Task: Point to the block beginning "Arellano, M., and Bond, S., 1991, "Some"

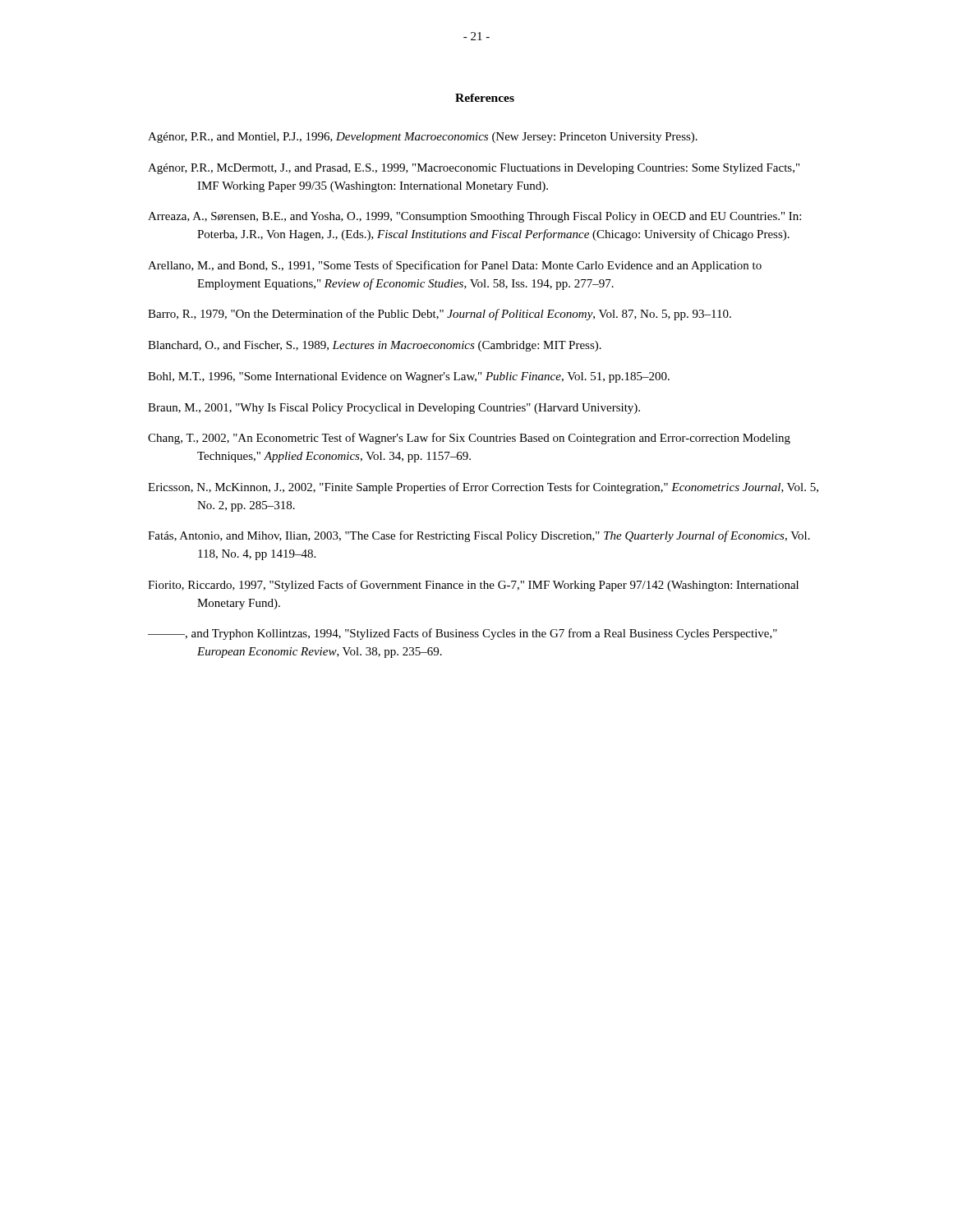Action: coord(455,274)
